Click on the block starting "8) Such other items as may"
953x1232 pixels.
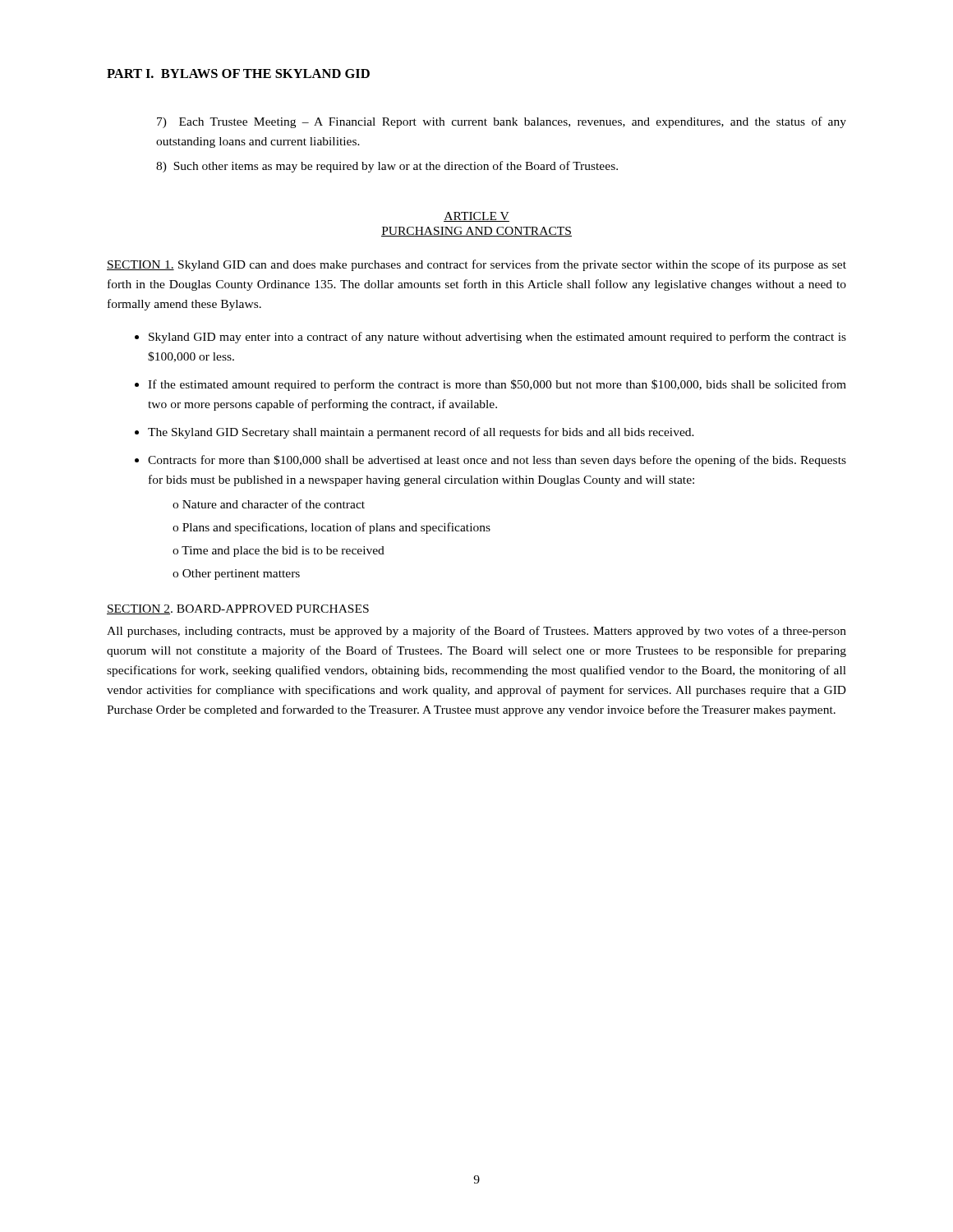501,166
